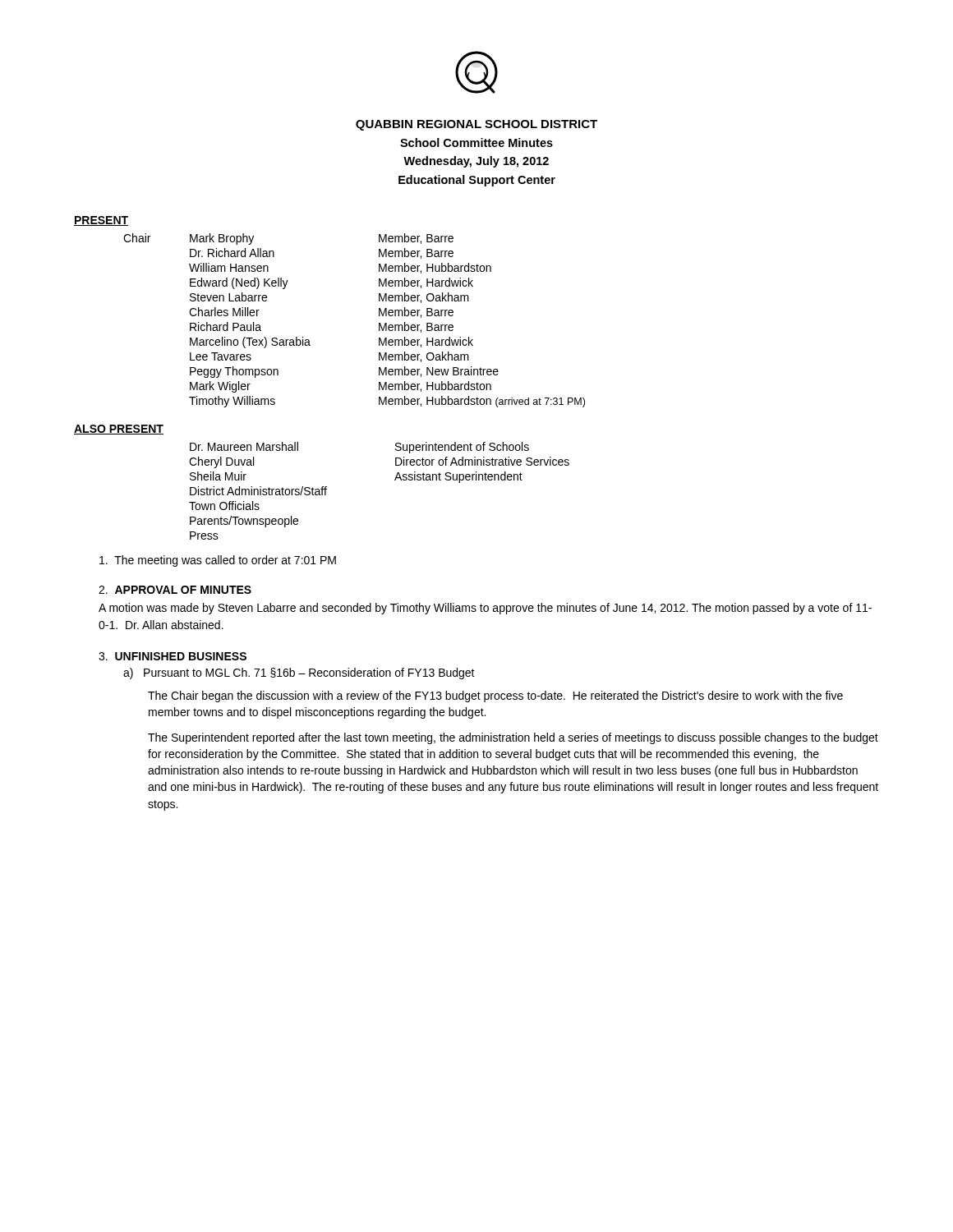
Task: Point to the block beginning "Dr. Maureen Marshall Superintendent"
Action: coord(243,447)
